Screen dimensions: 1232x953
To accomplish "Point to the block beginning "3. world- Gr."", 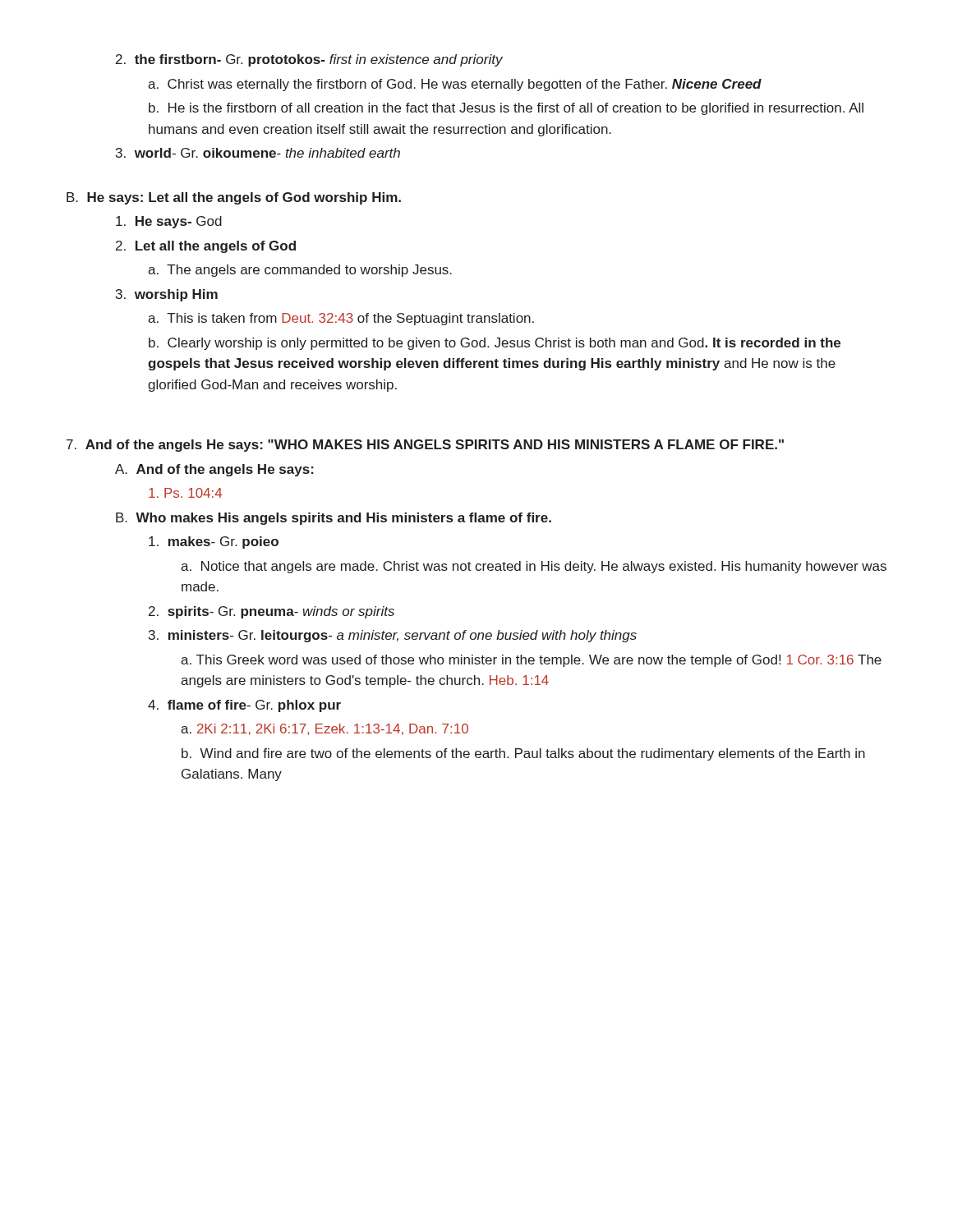I will pyautogui.click(x=258, y=153).
